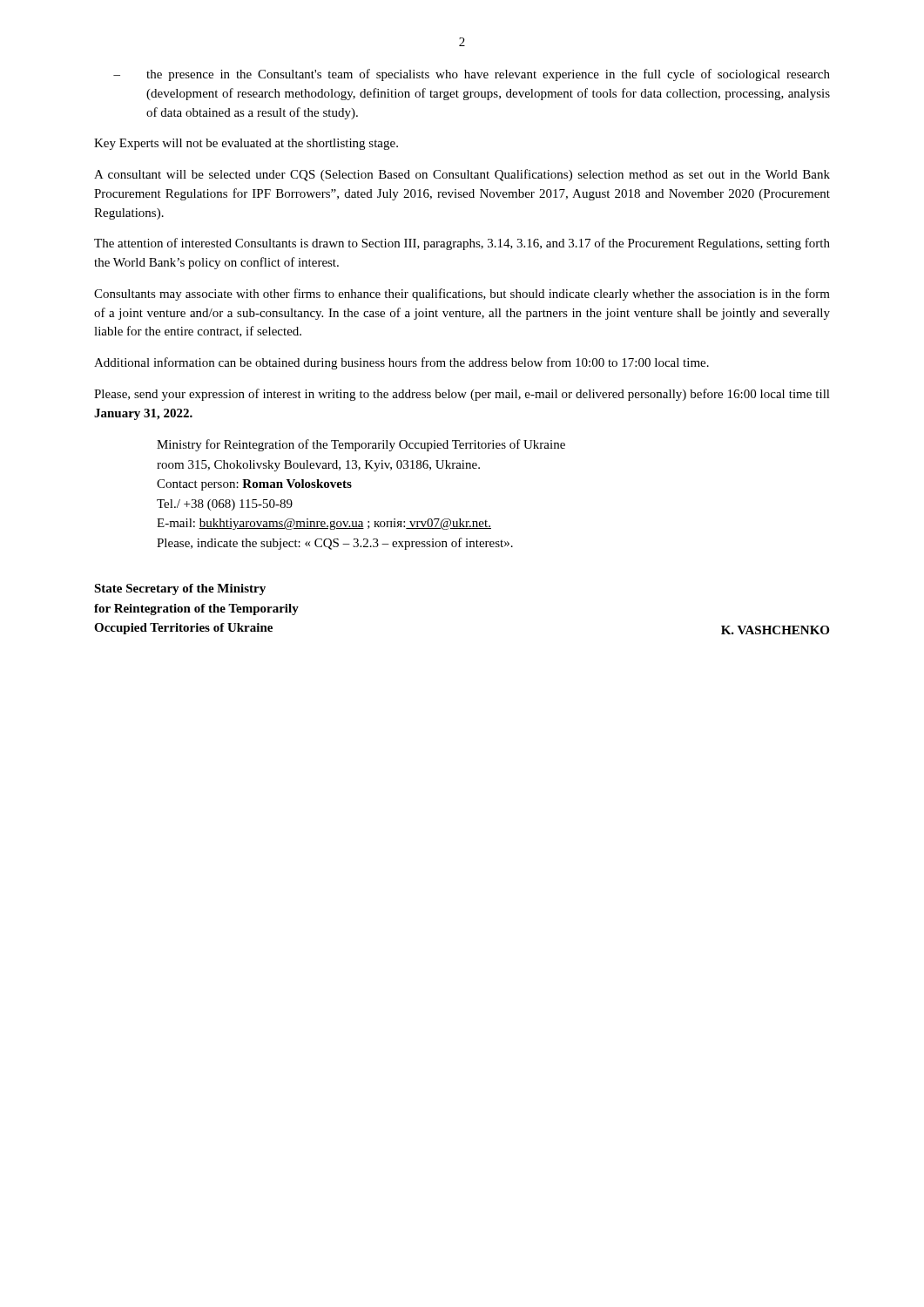Point to the block beginning "Ministry for Reintegration of"
Viewport: 924px width, 1307px height.
click(361, 445)
